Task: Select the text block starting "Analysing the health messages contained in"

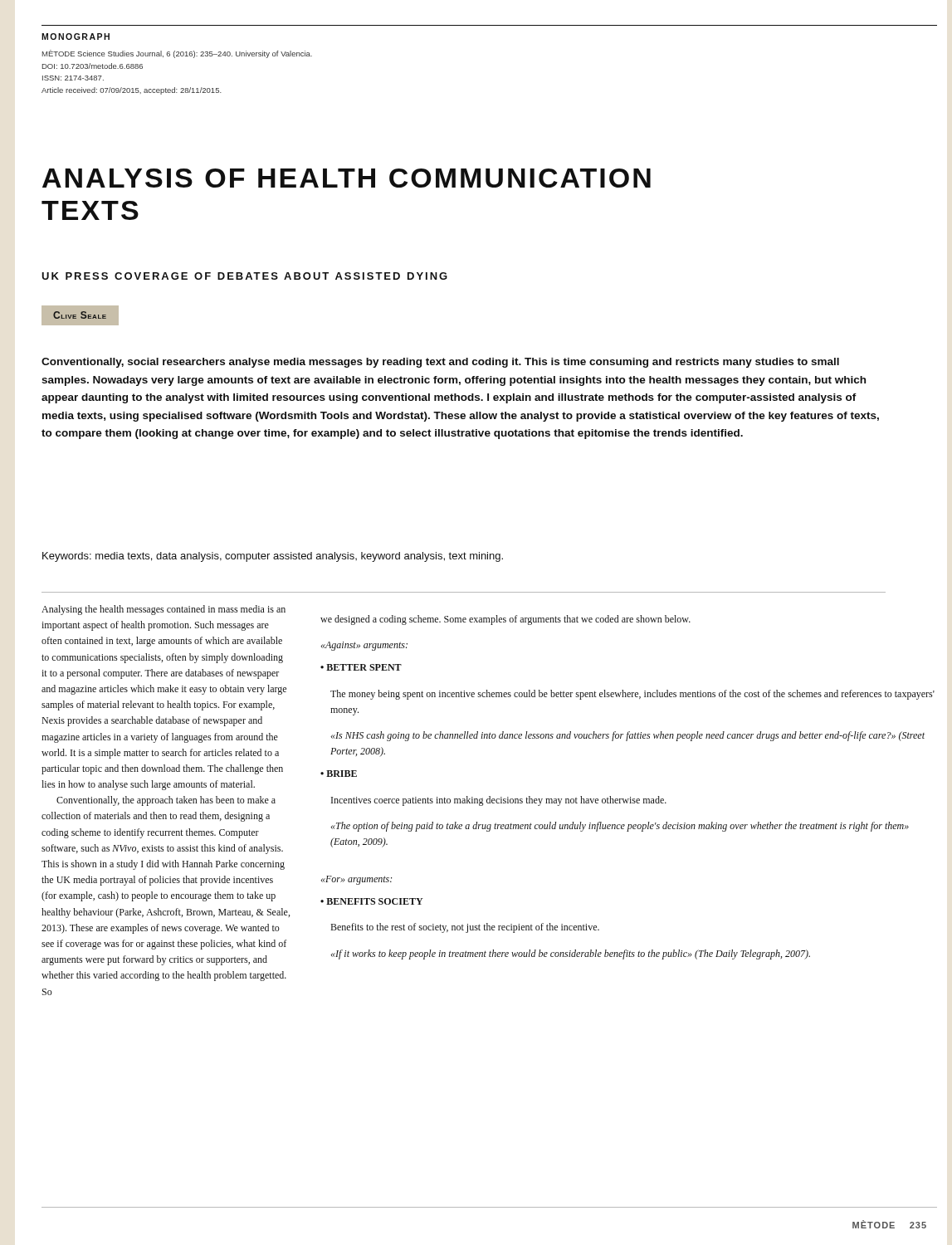Action: click(x=166, y=801)
